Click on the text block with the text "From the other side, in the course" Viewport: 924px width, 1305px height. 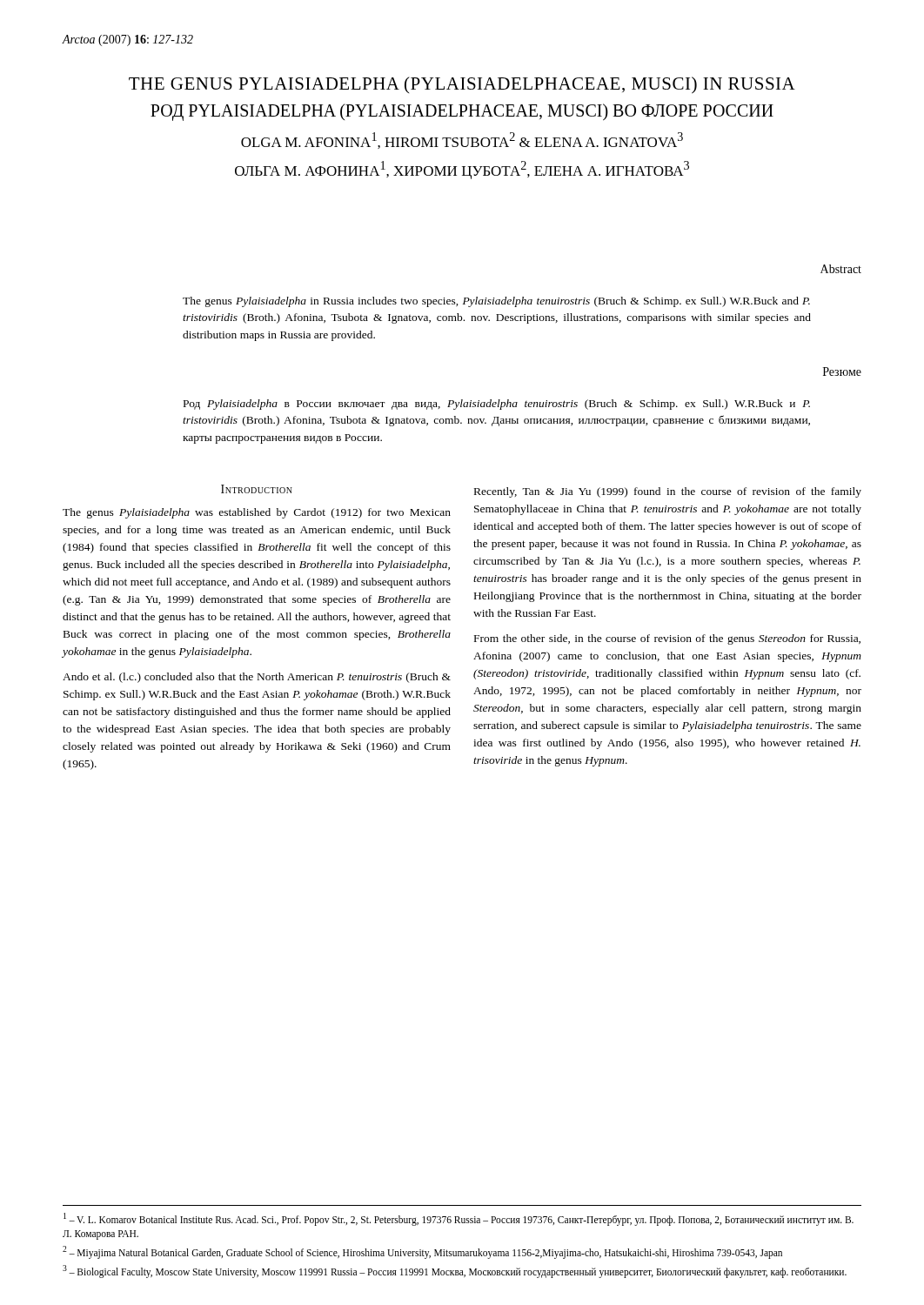pos(667,699)
